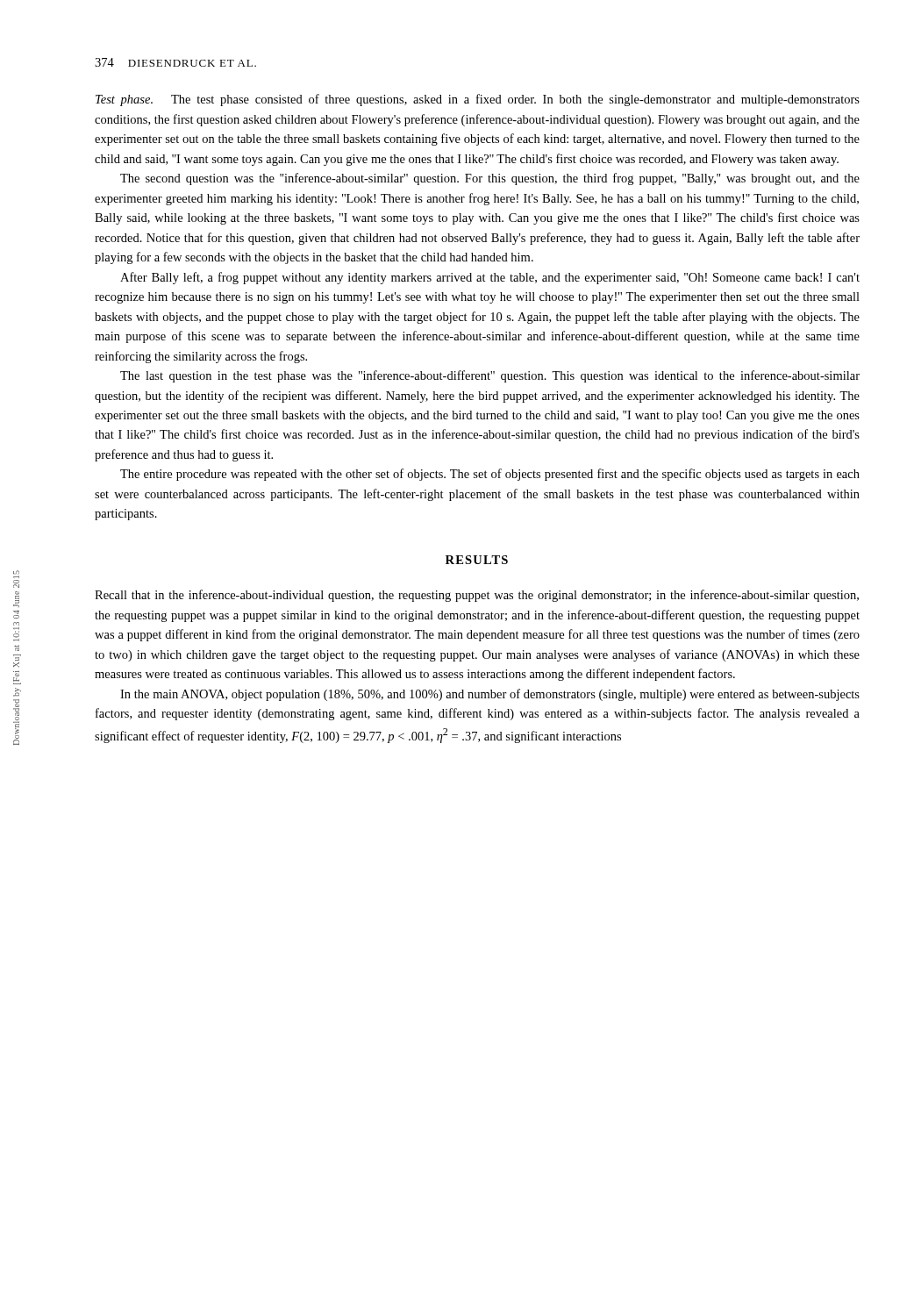Click on the text block with the text "In the main ANOVA, object"

point(477,715)
